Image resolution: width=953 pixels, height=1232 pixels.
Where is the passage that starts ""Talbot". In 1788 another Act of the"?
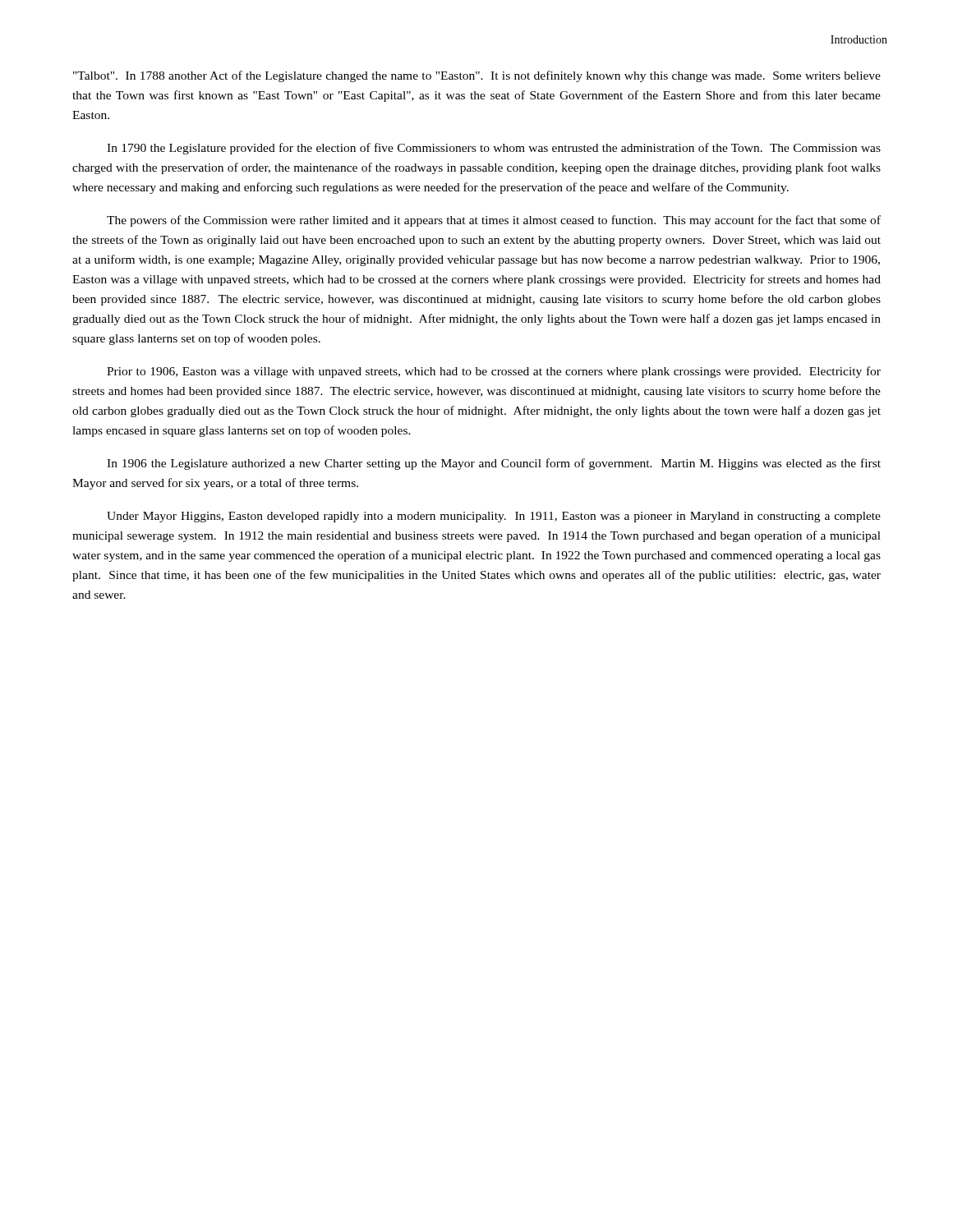coord(476,95)
